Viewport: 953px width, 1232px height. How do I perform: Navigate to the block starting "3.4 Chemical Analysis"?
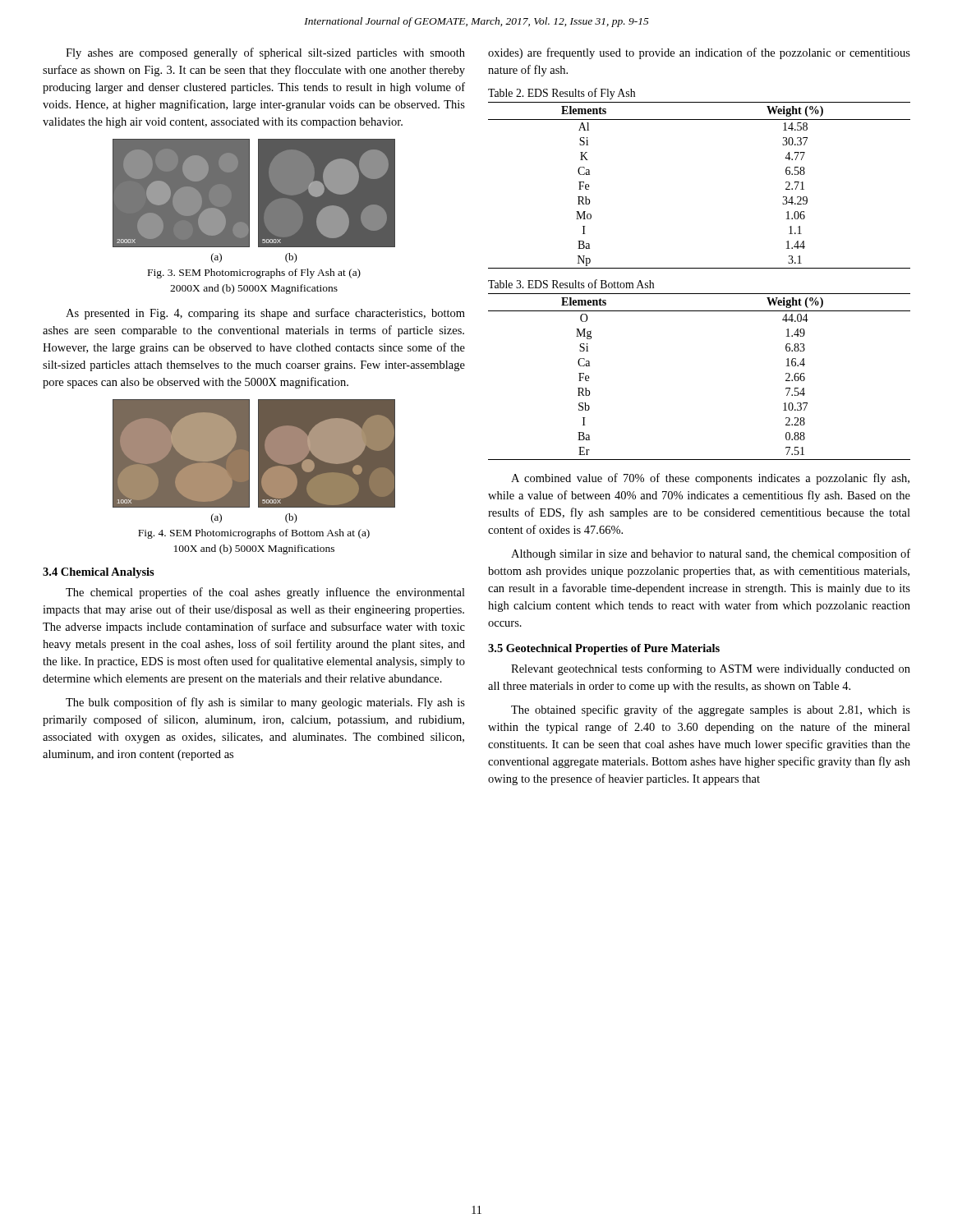point(98,571)
